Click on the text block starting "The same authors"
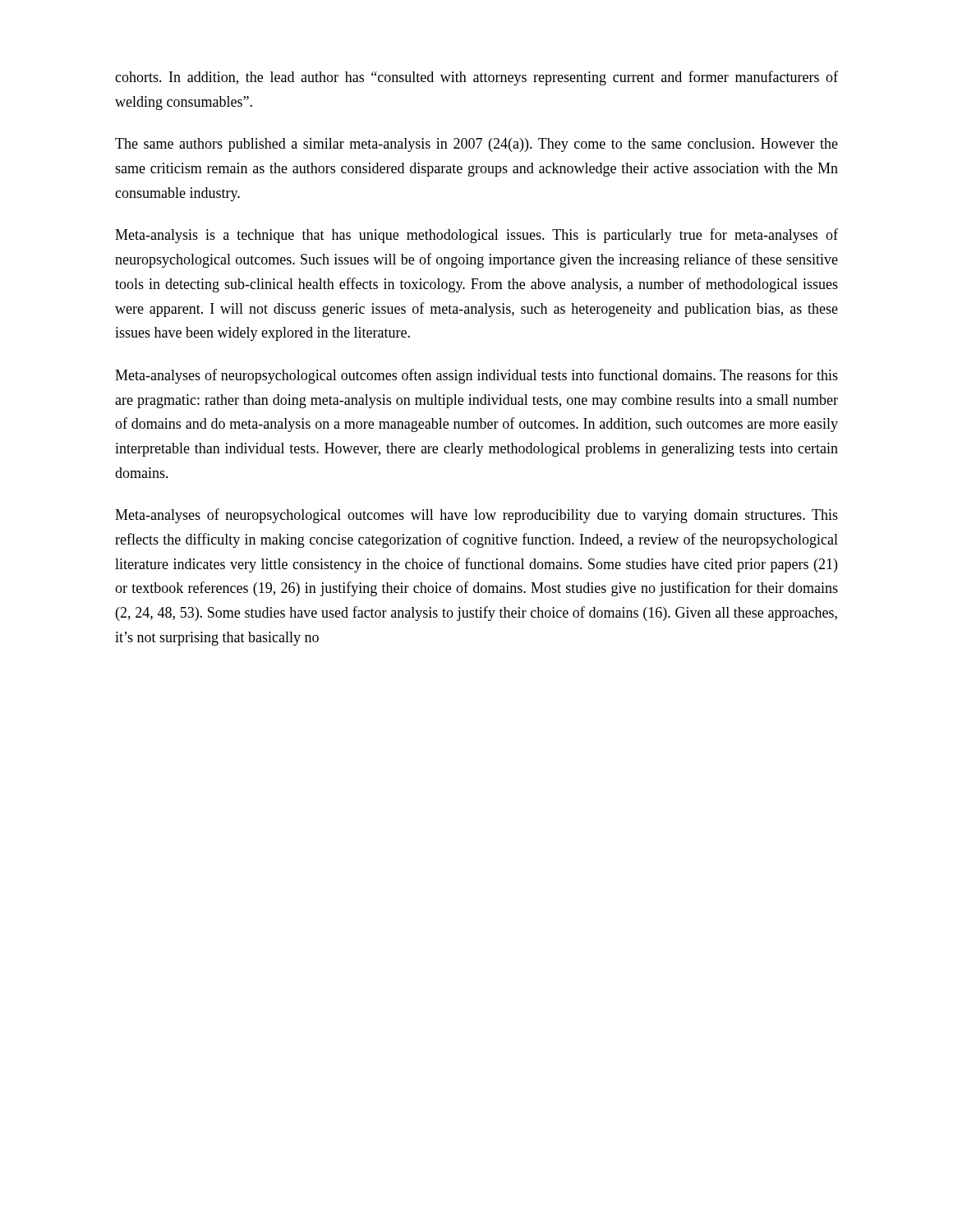Screen dimensions: 1232x953 tap(476, 169)
